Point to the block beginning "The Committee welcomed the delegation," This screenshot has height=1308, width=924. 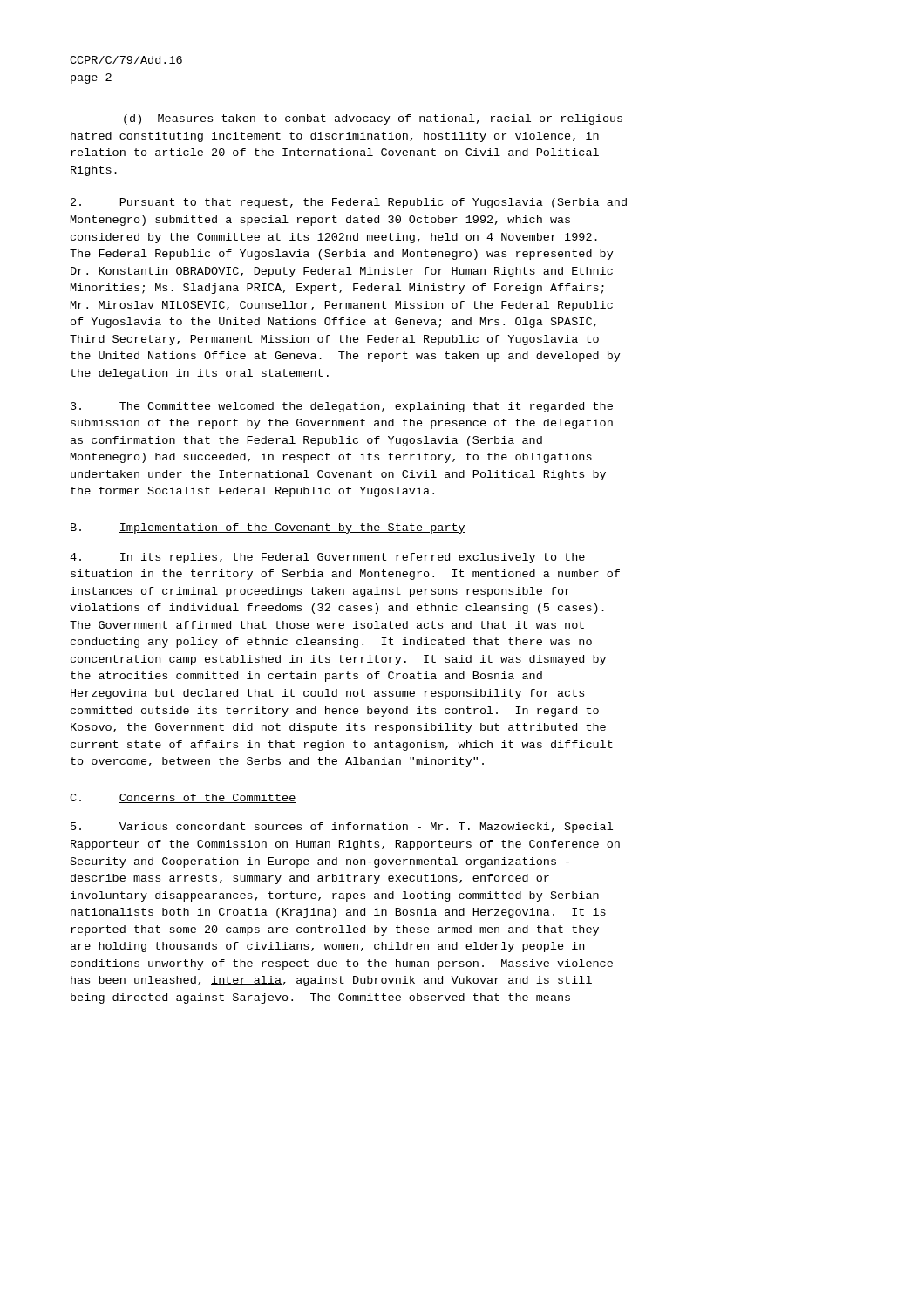click(462, 449)
